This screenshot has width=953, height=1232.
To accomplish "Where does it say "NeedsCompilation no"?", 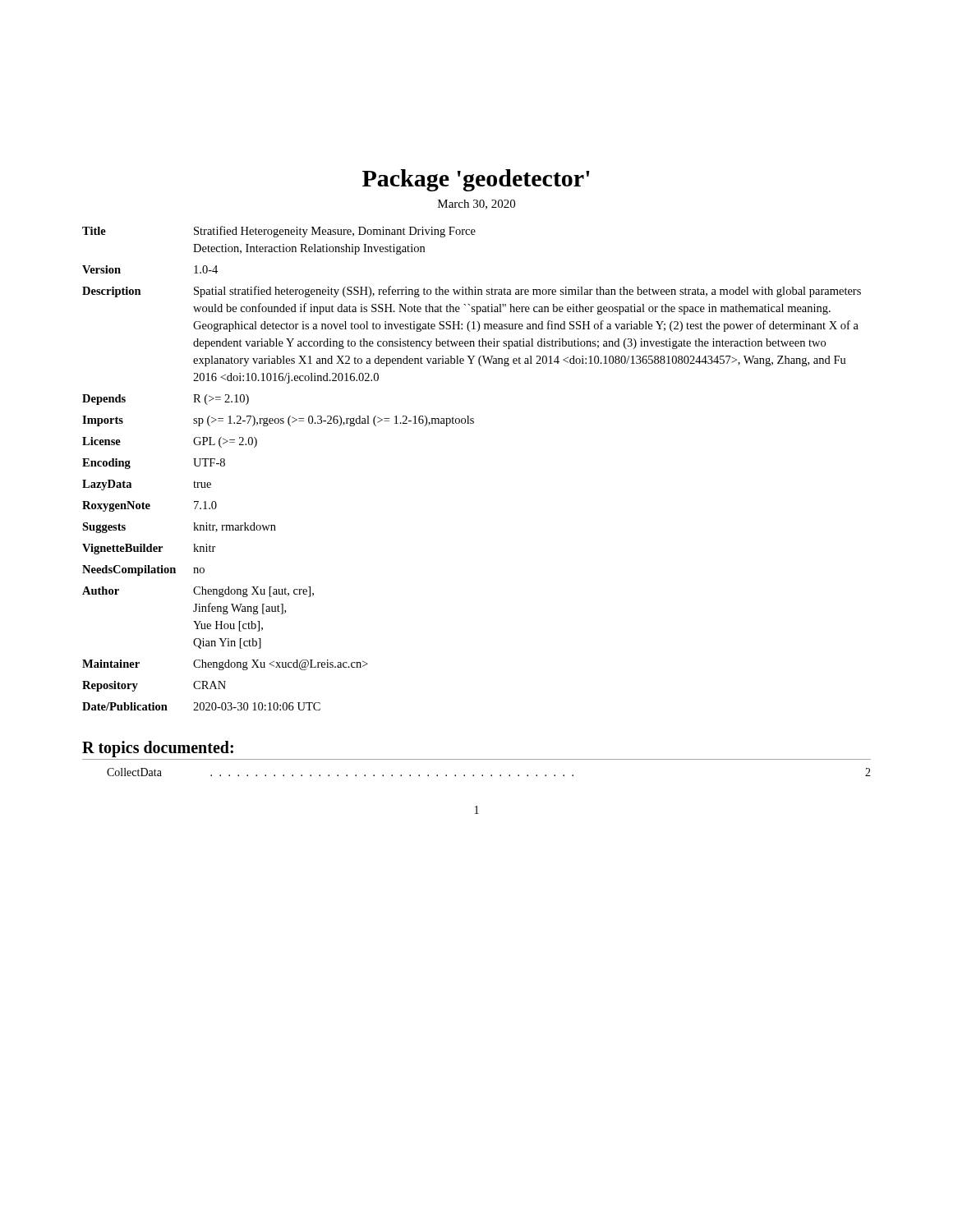I will coord(143,570).
